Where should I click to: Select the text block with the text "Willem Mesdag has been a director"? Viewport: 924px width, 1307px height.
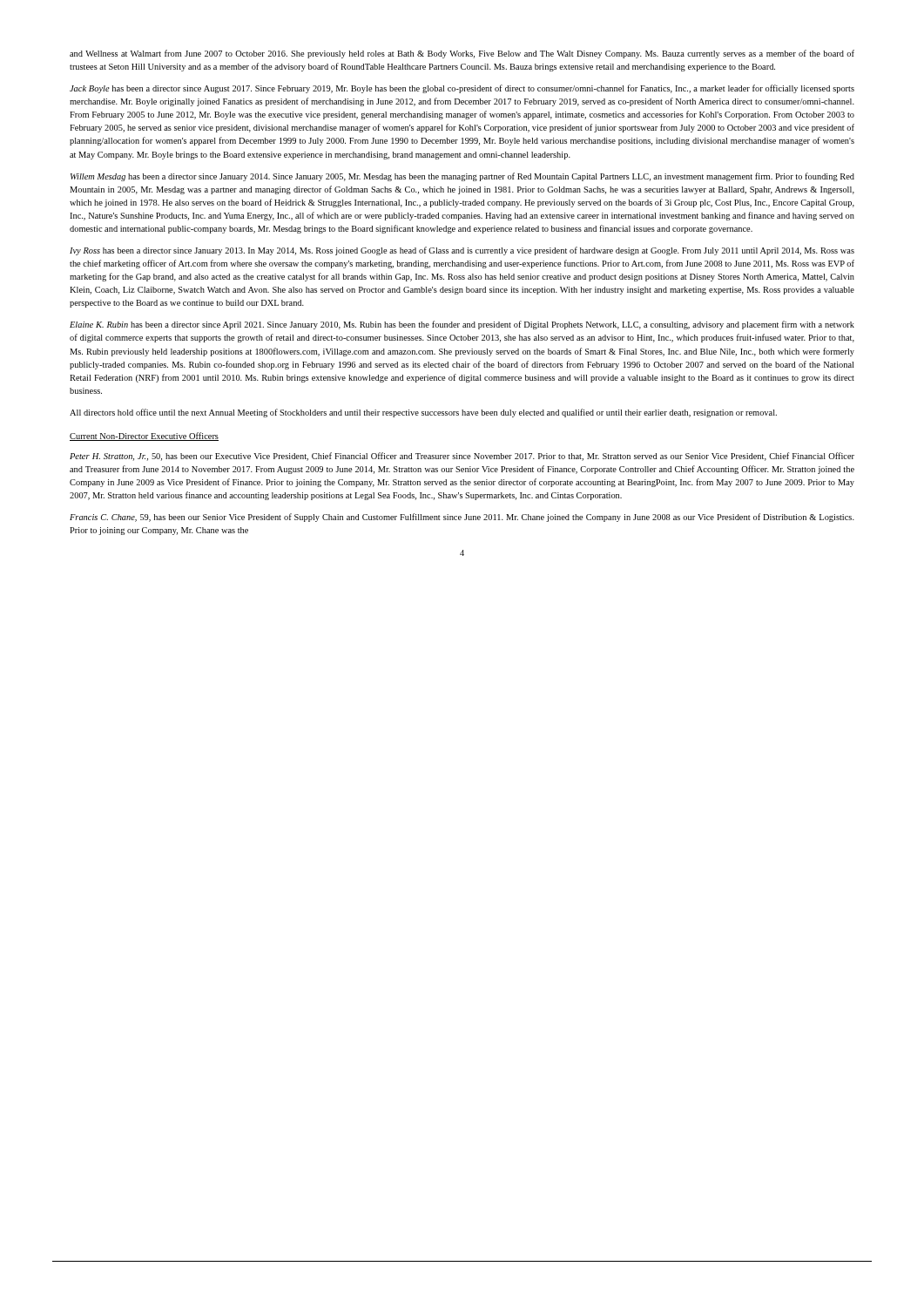[462, 202]
